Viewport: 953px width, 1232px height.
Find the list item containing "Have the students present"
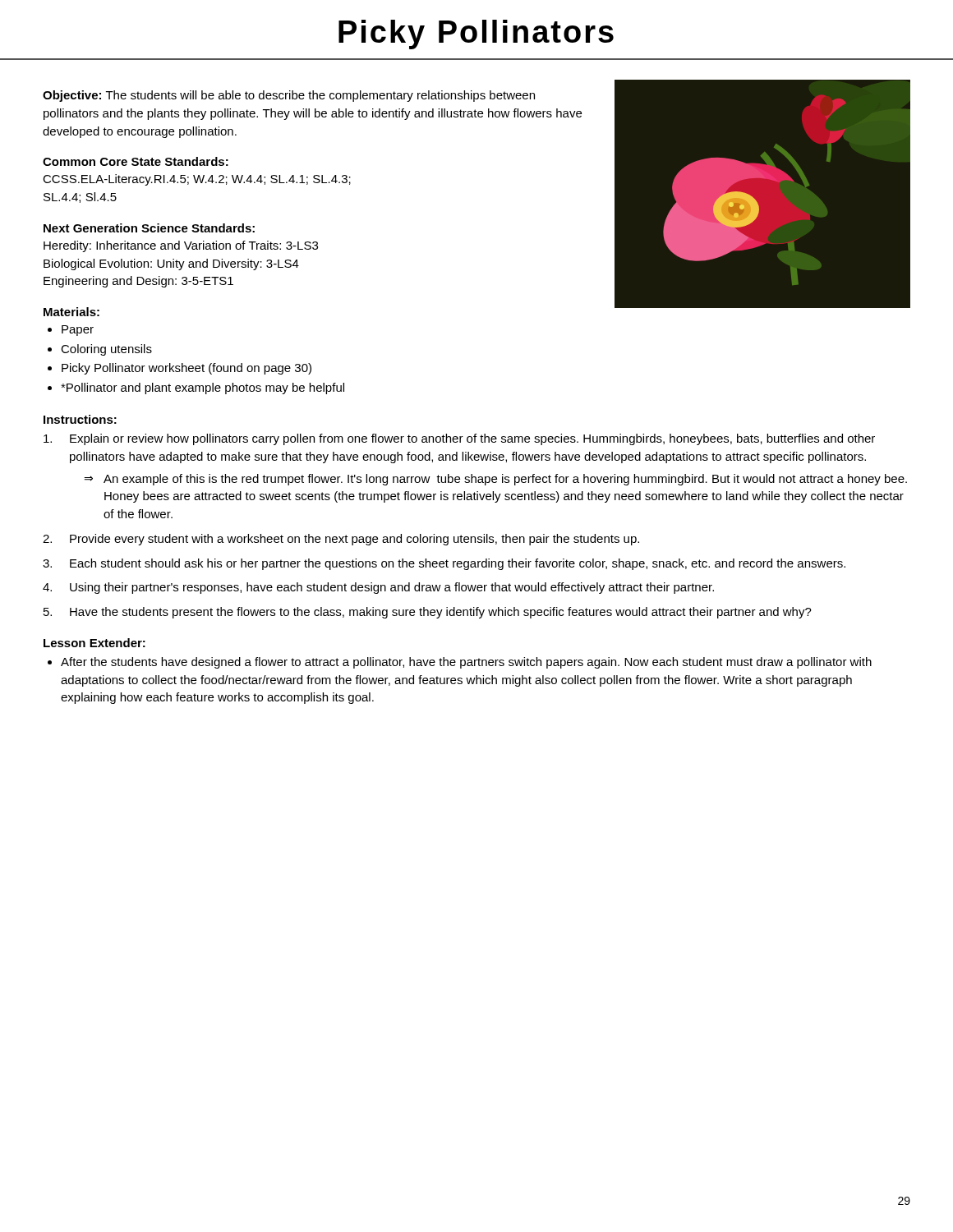[x=440, y=612]
